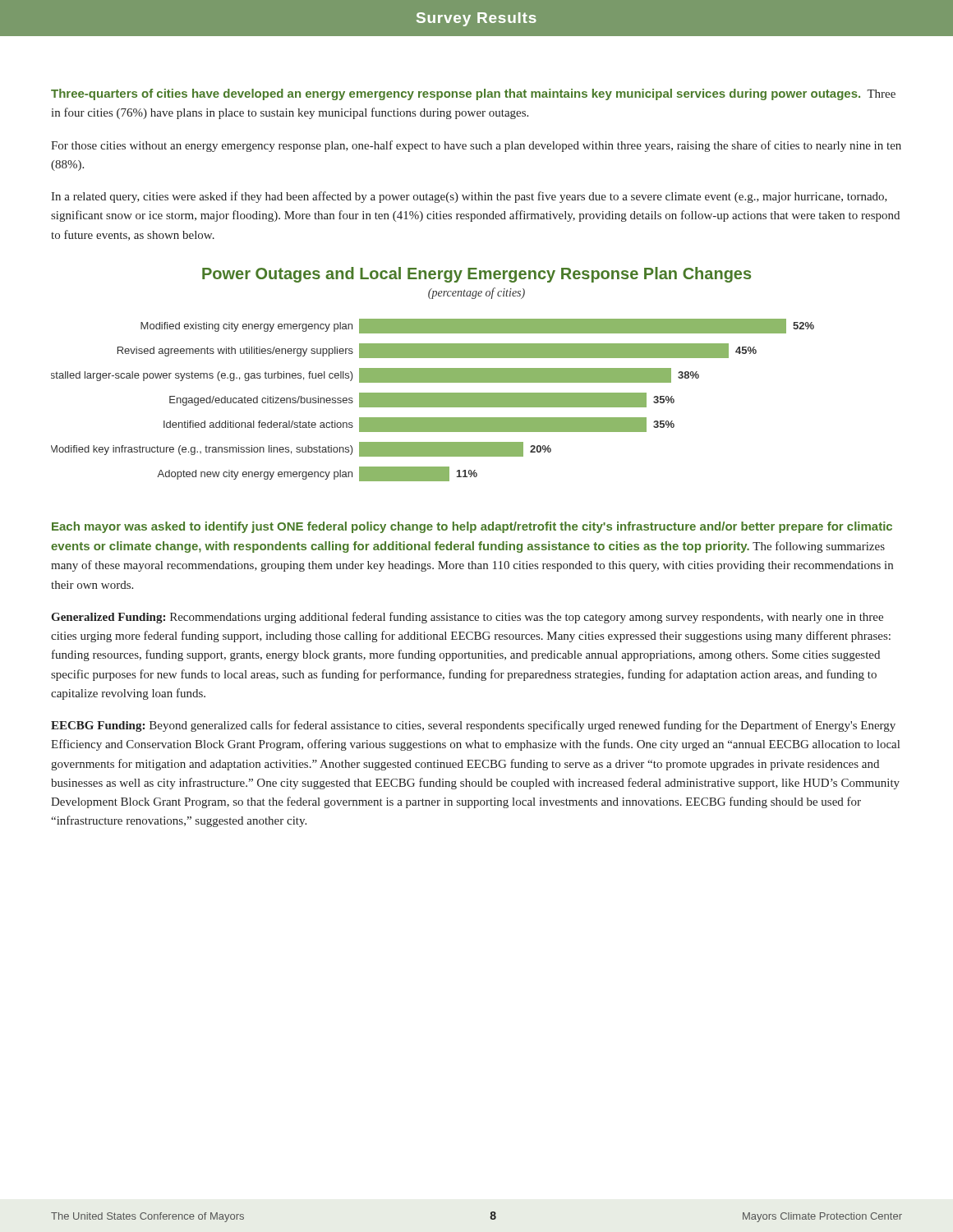The width and height of the screenshot is (953, 1232).
Task: Locate the text block that reads "For those cities"
Action: [476, 154]
